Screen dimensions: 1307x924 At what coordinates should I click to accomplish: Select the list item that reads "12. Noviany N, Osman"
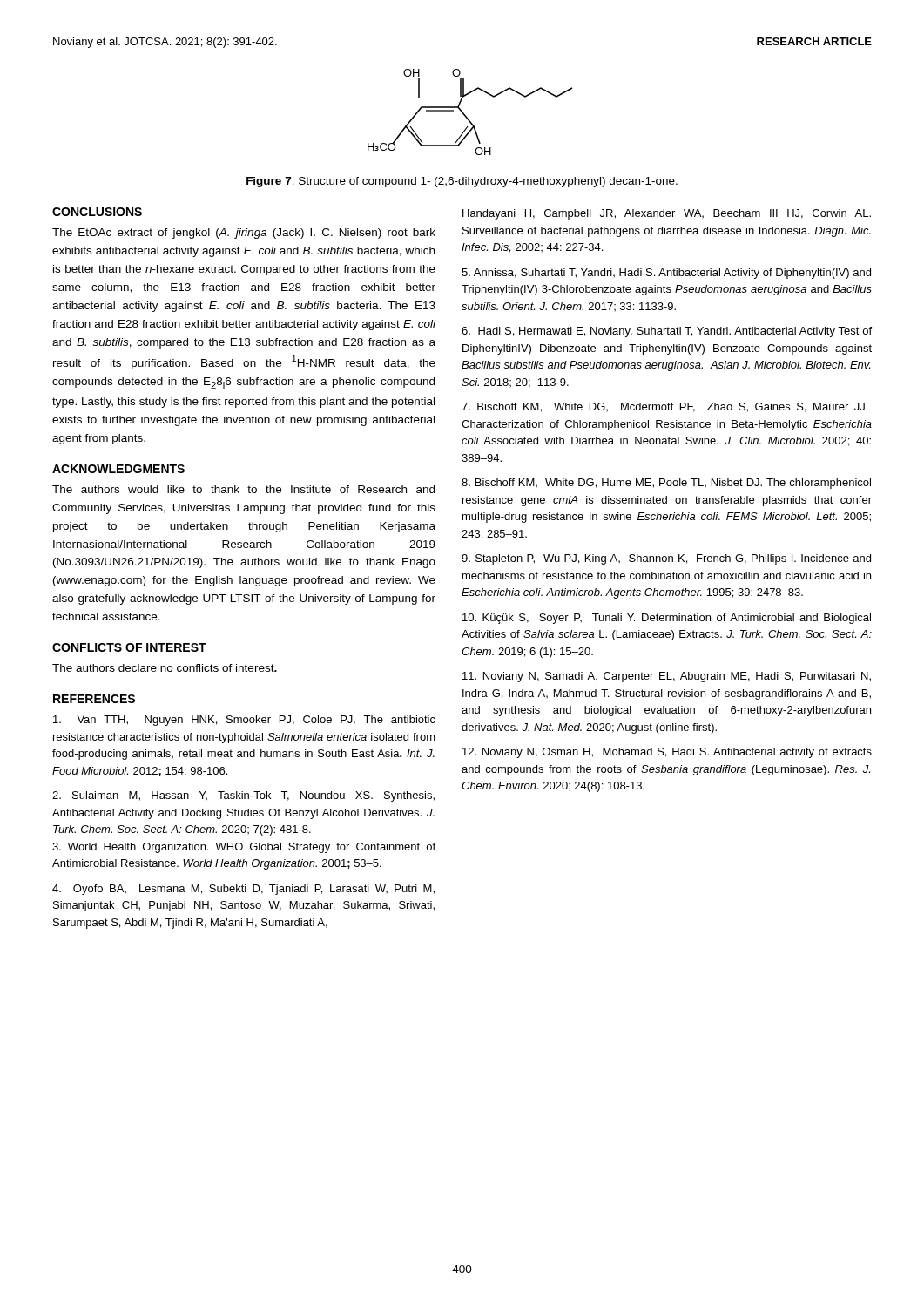click(667, 769)
